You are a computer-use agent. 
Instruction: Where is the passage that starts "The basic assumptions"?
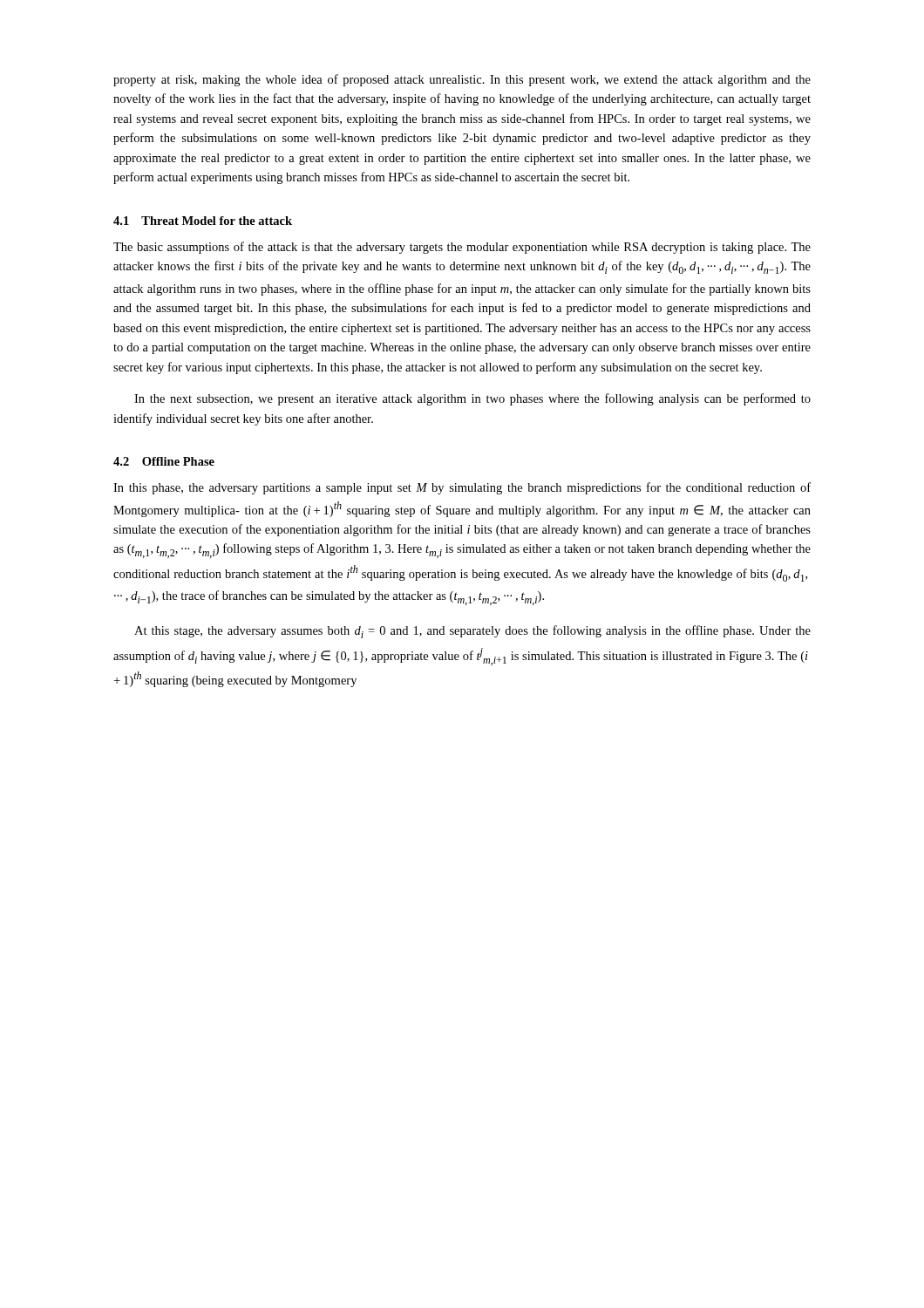click(462, 333)
